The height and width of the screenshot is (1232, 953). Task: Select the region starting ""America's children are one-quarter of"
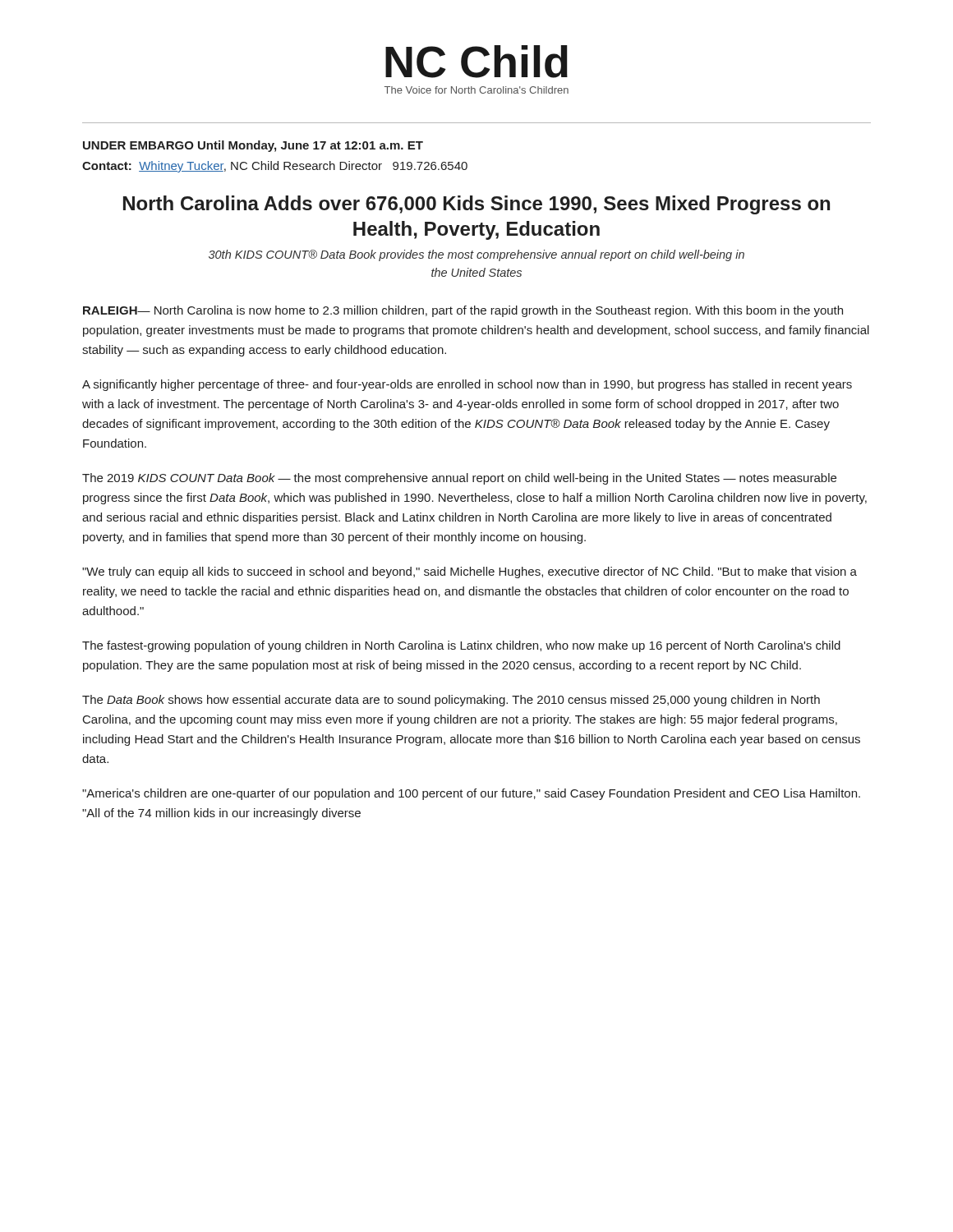pos(472,803)
